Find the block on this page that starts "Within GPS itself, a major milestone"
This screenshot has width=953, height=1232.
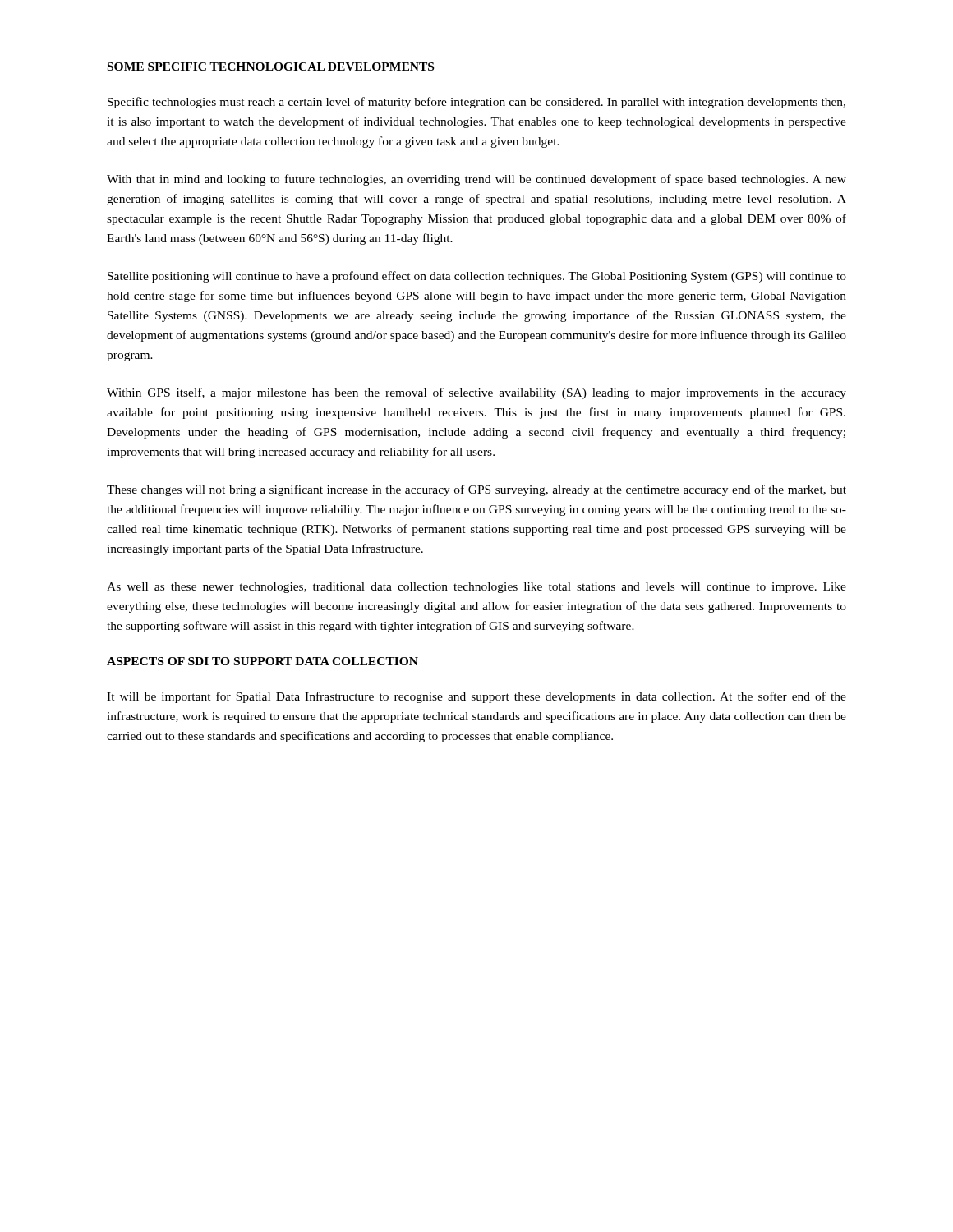[476, 422]
